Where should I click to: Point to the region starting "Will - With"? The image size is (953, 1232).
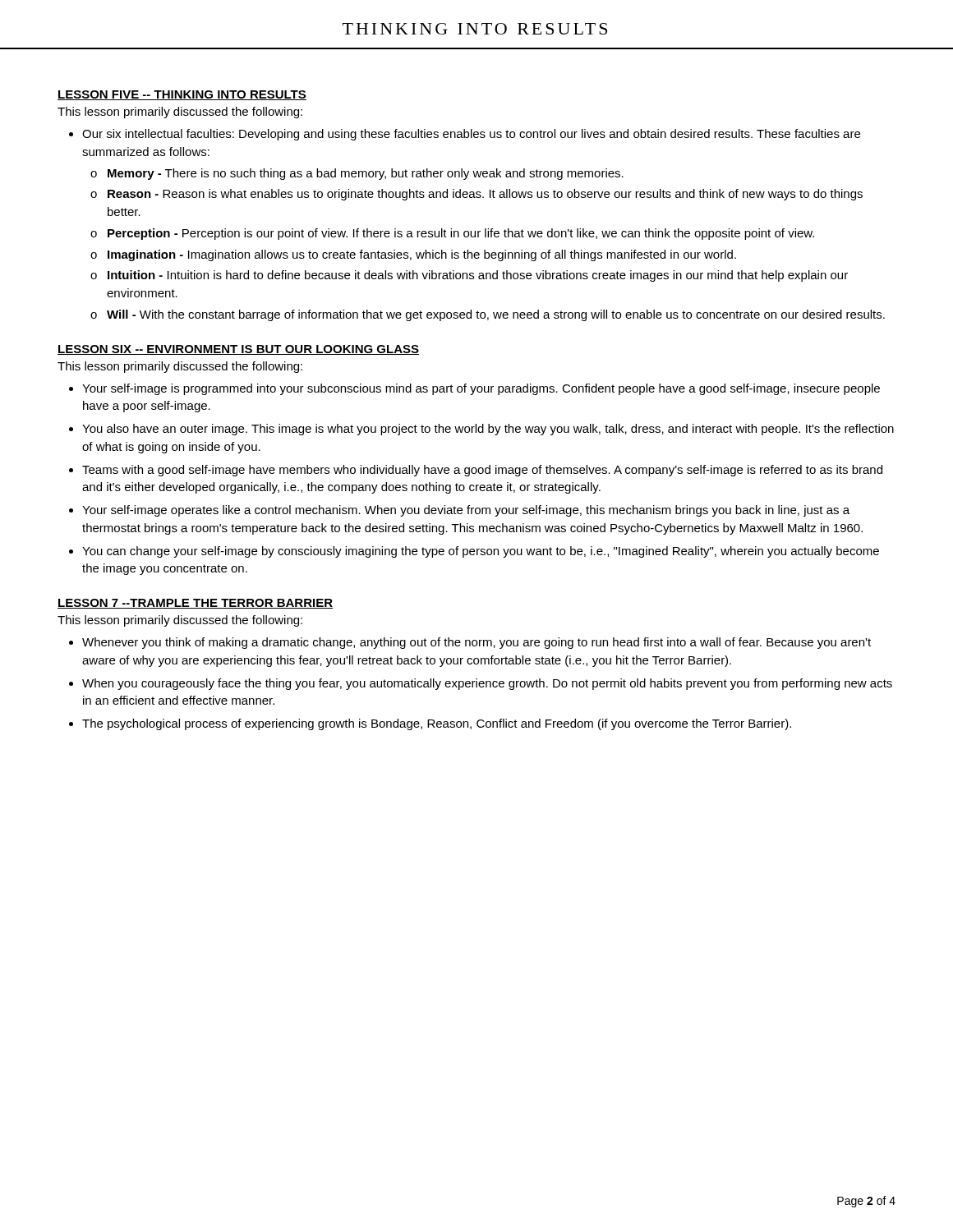click(496, 314)
